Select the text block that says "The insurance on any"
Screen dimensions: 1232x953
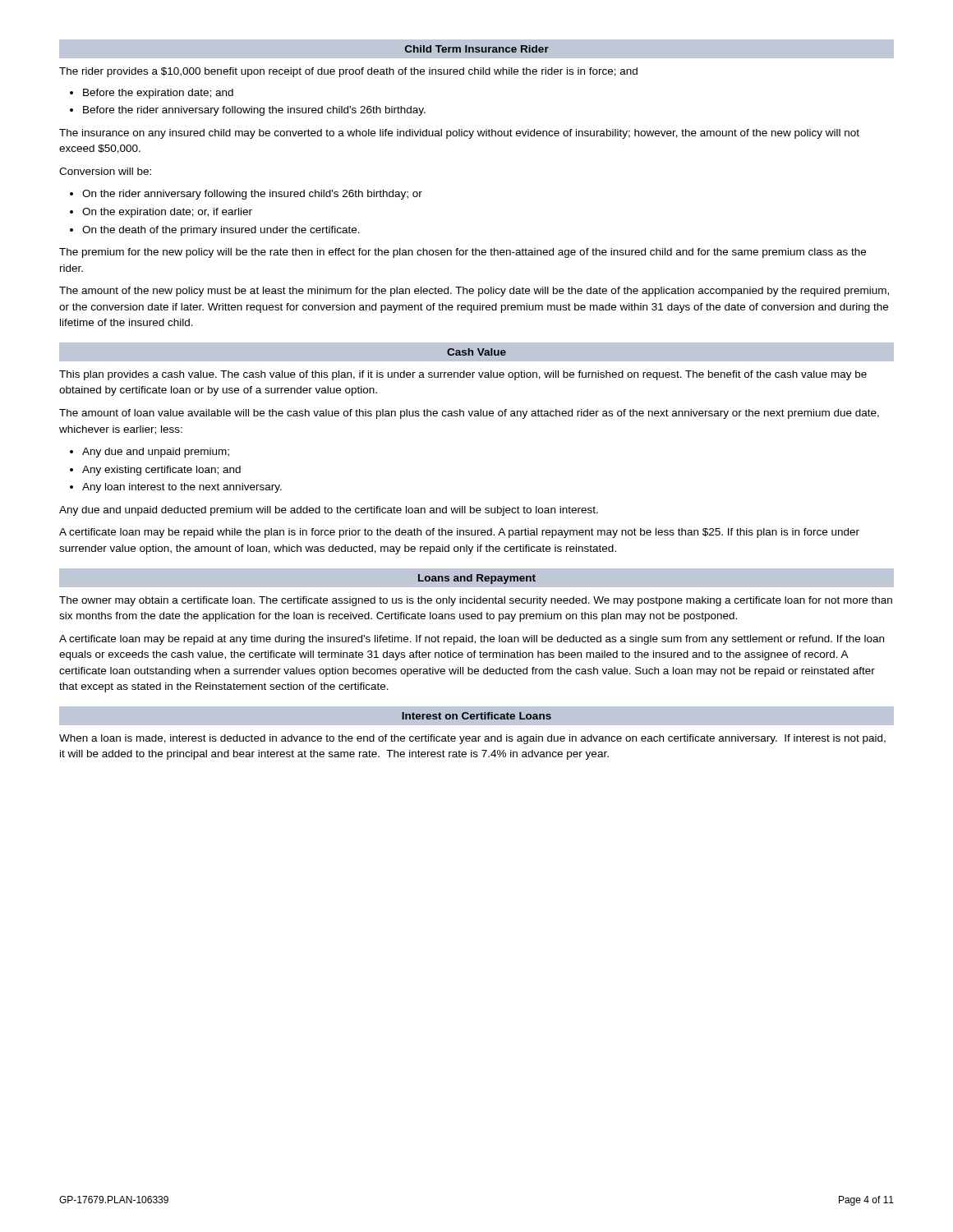[476, 141]
